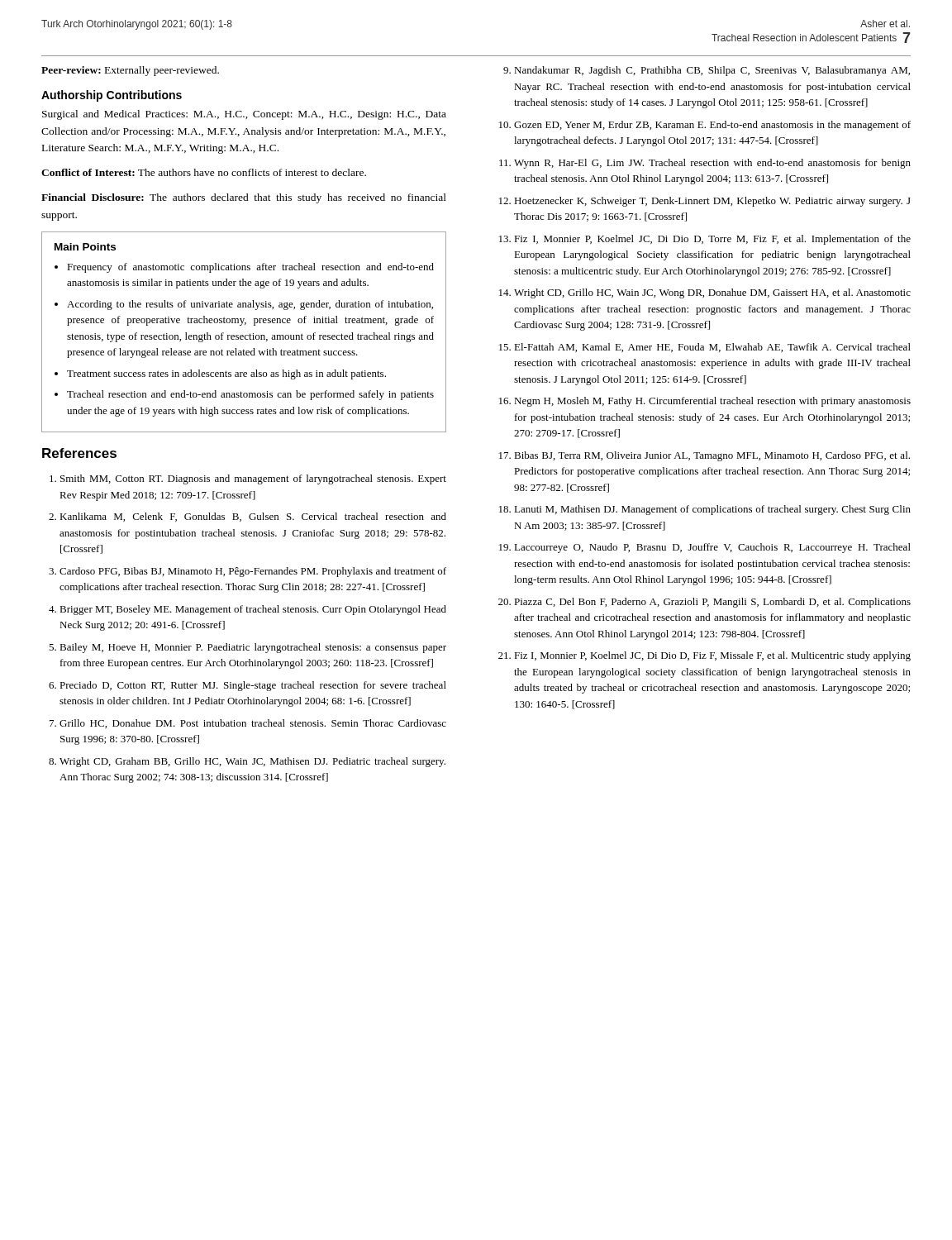Navigate to the block starting "Hoetzenecker K, Schweiger T, Denk-Linnert DM, Klepetko W."
This screenshot has height=1240, width=952.
coord(712,208)
